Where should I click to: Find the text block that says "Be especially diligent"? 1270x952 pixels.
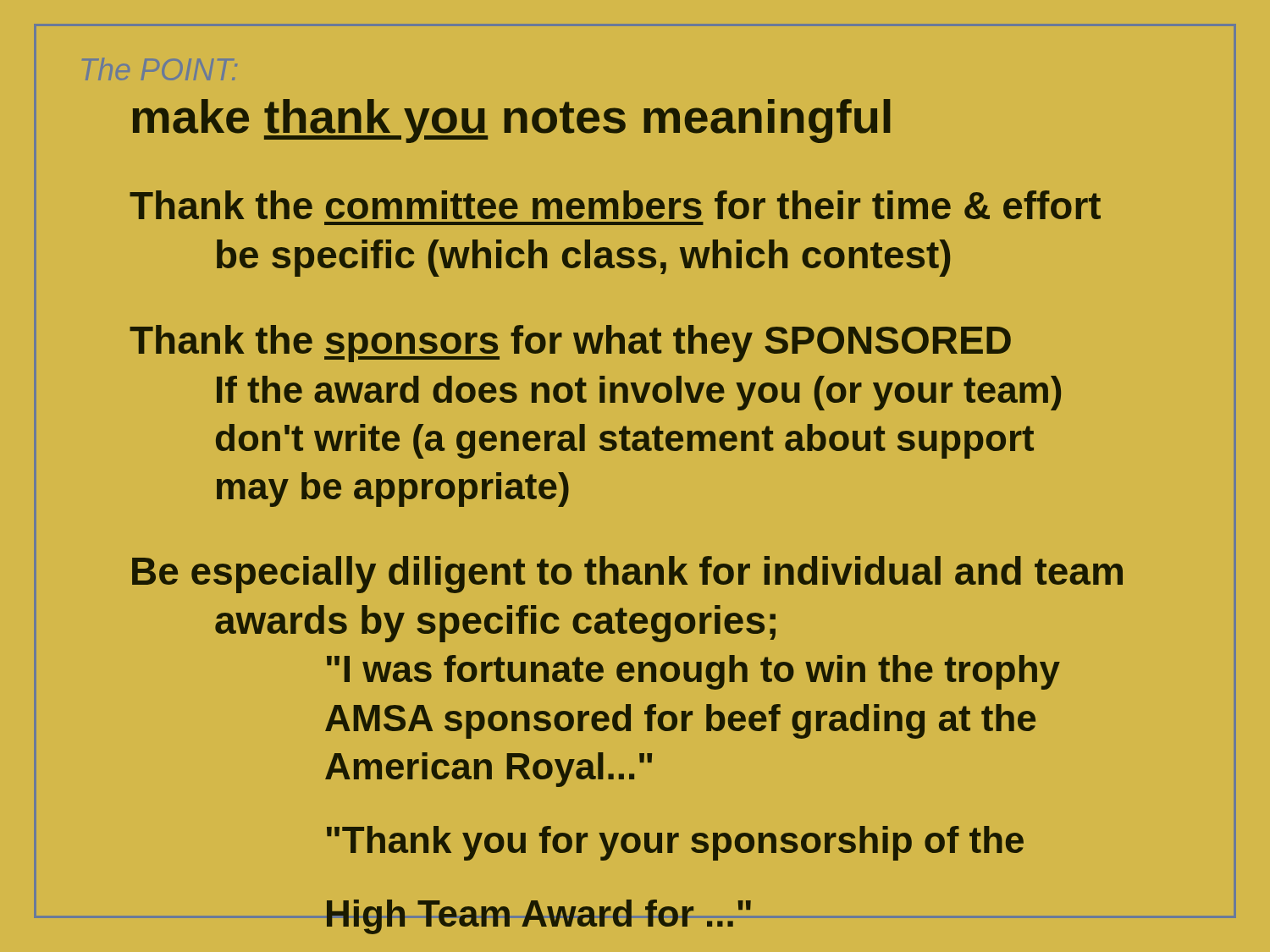pyautogui.click(x=660, y=743)
